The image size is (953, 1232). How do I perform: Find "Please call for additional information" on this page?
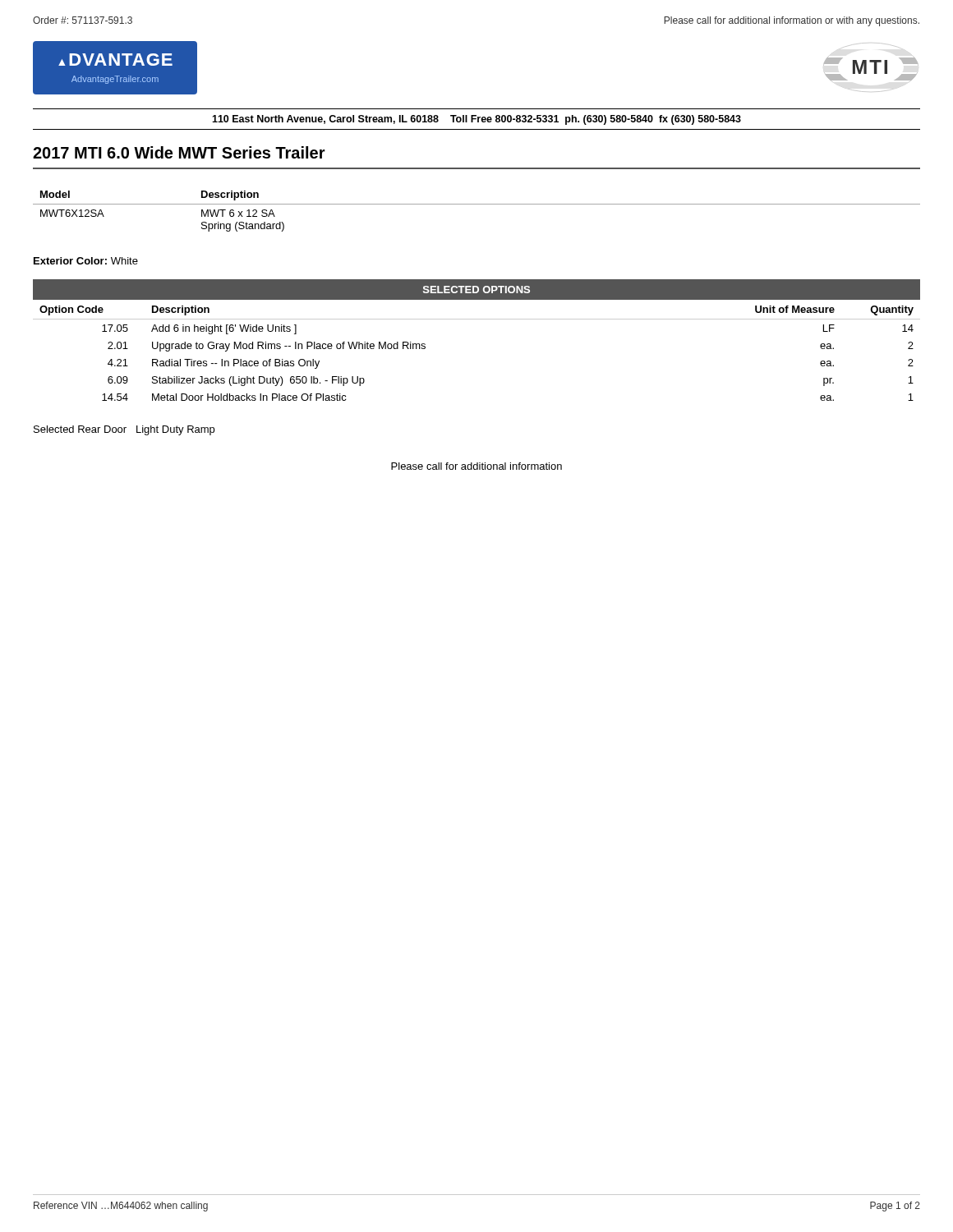pyautogui.click(x=476, y=466)
